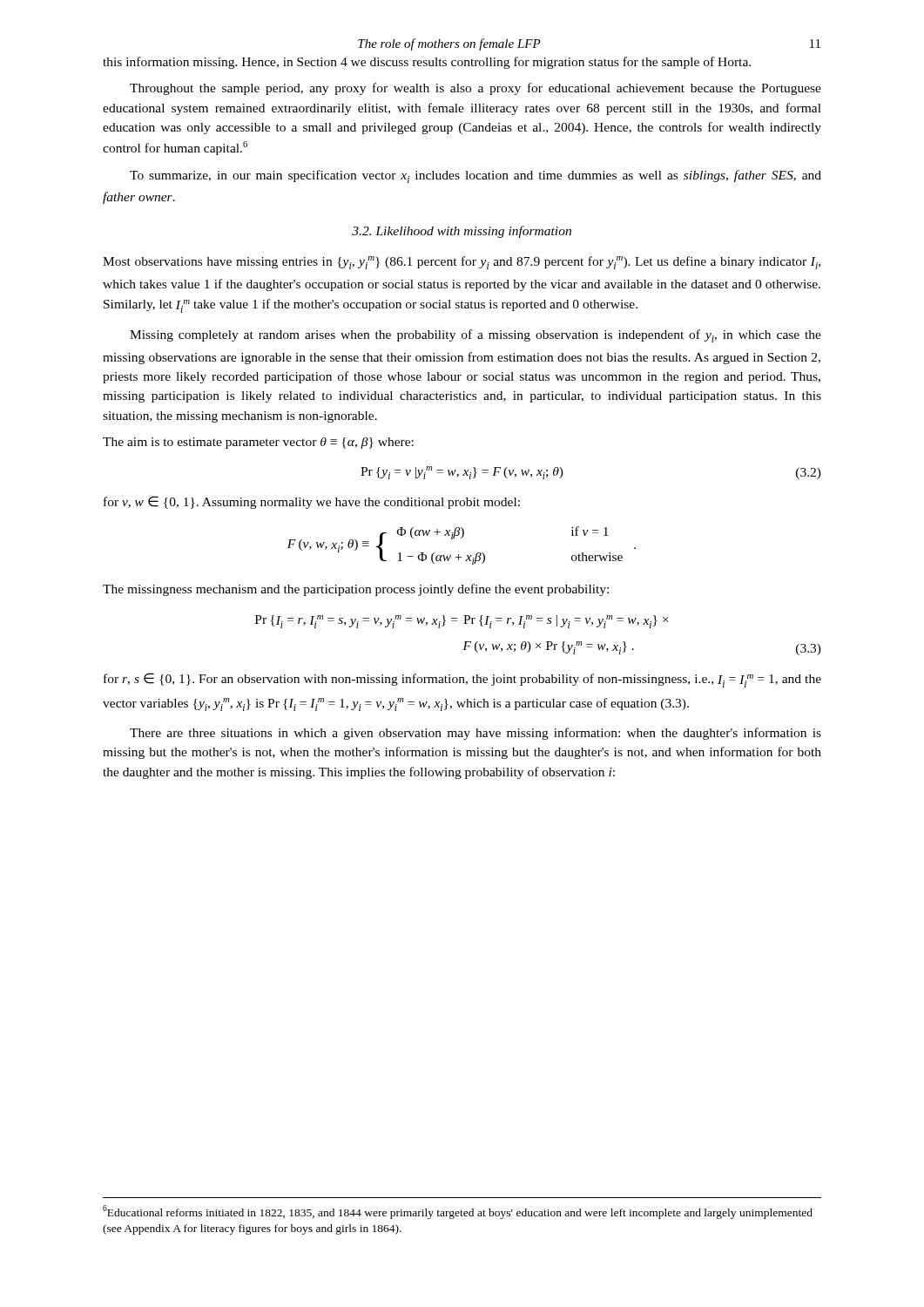The width and height of the screenshot is (924, 1307).
Task: Click on the text block containing "for r, s ∈ {0,"
Action: [462, 692]
